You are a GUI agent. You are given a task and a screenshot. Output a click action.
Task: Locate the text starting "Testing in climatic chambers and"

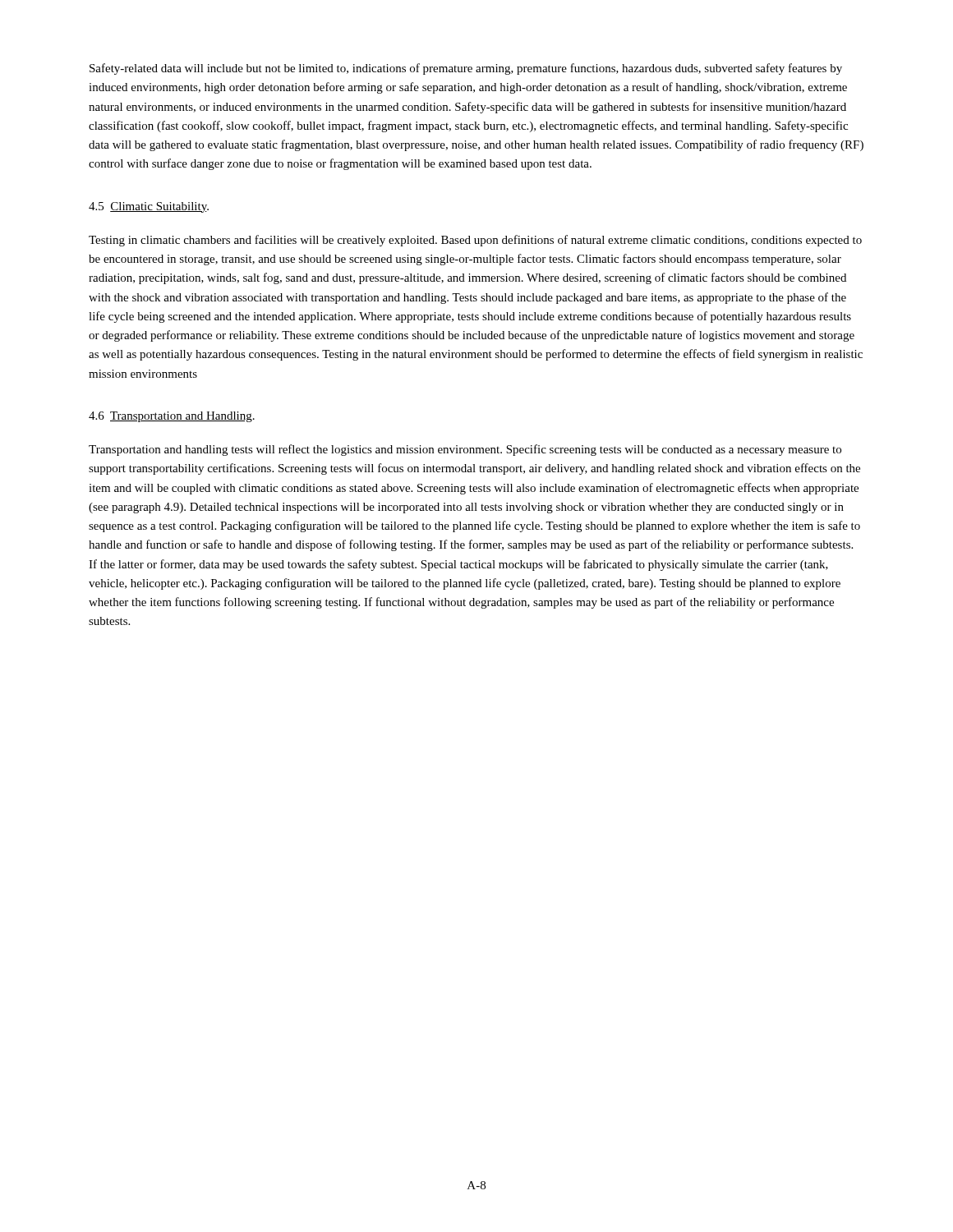(x=476, y=306)
